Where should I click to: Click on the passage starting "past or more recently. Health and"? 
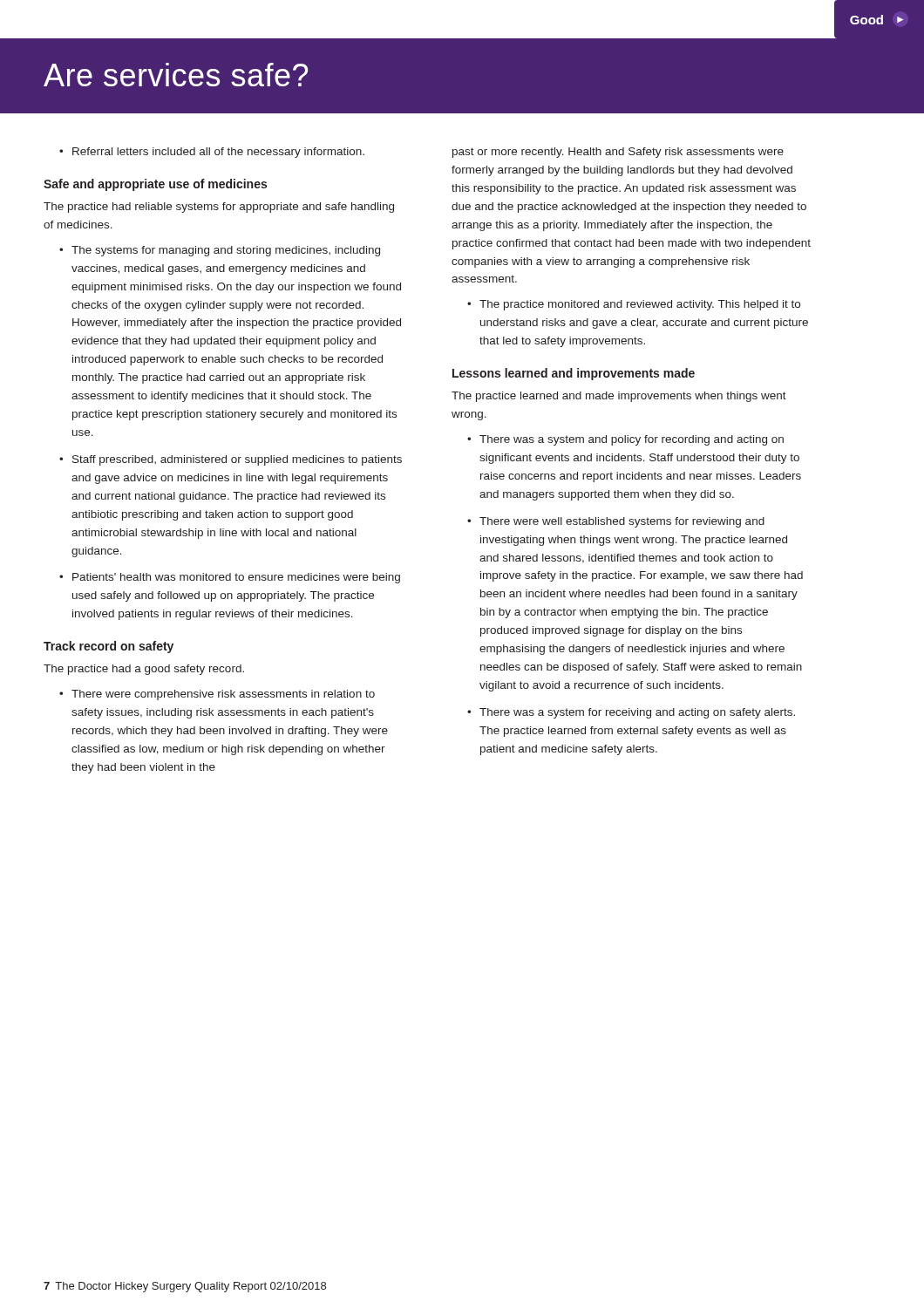(x=631, y=215)
